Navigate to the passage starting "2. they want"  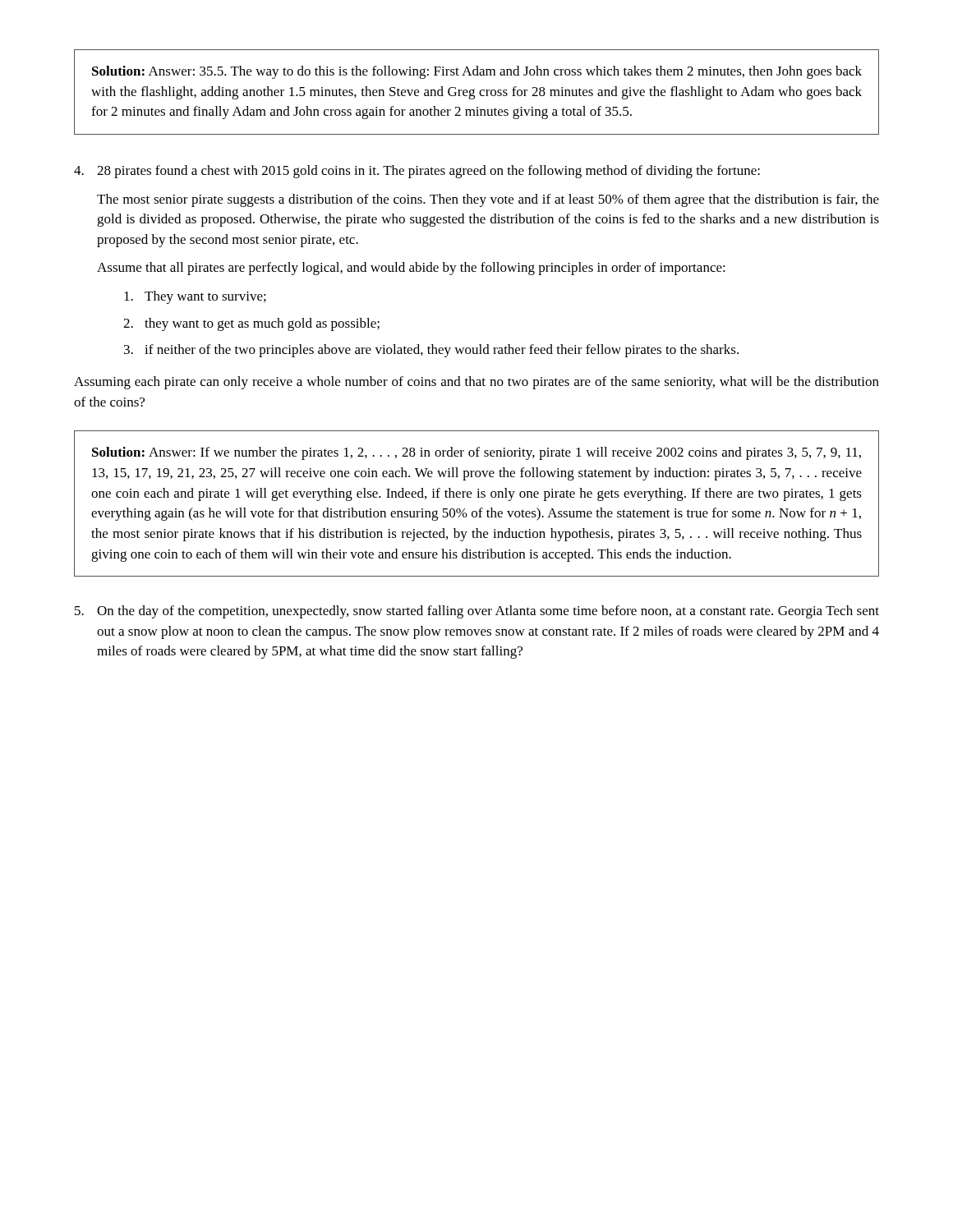(x=252, y=324)
